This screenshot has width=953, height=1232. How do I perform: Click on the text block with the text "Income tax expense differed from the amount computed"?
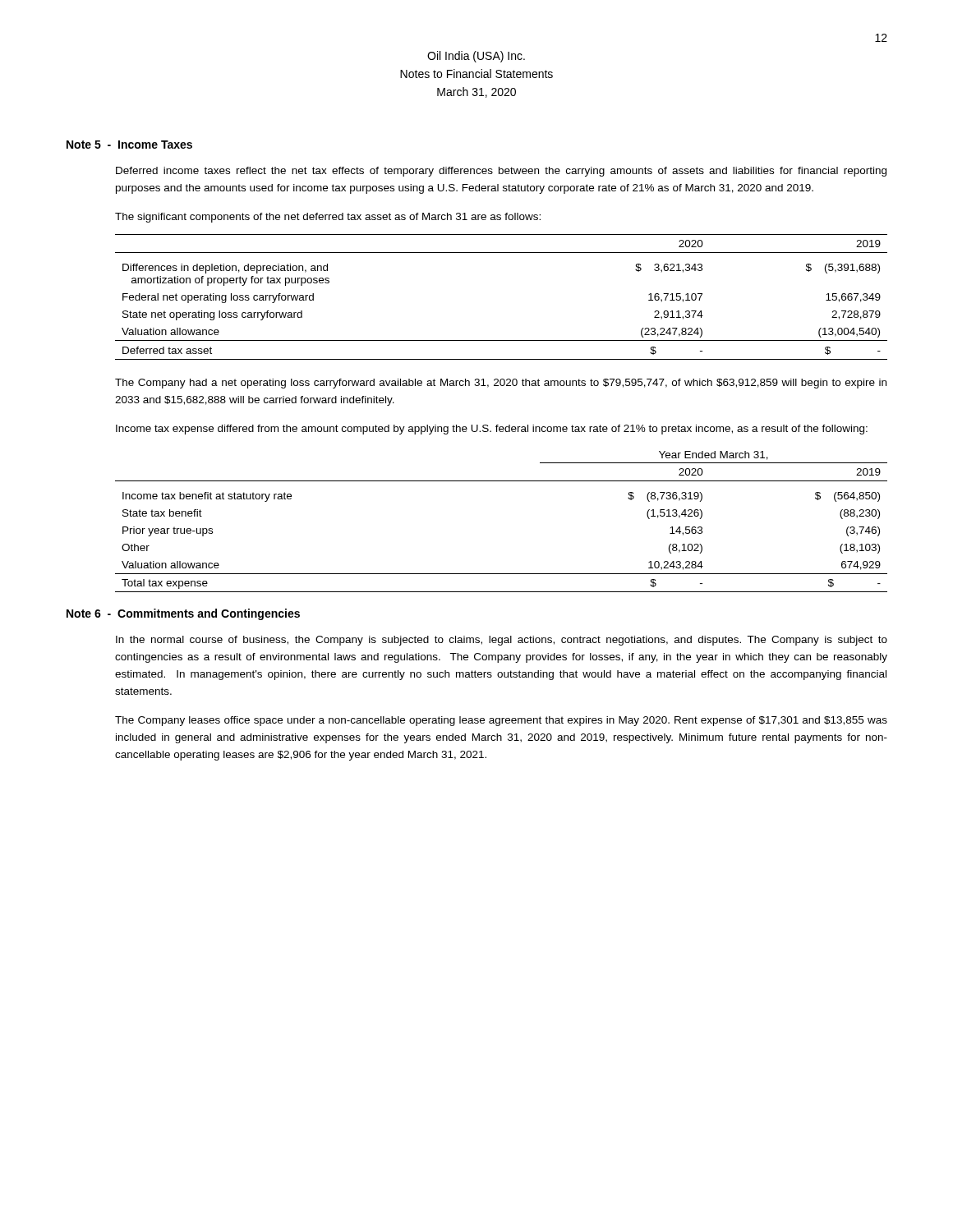pos(492,428)
